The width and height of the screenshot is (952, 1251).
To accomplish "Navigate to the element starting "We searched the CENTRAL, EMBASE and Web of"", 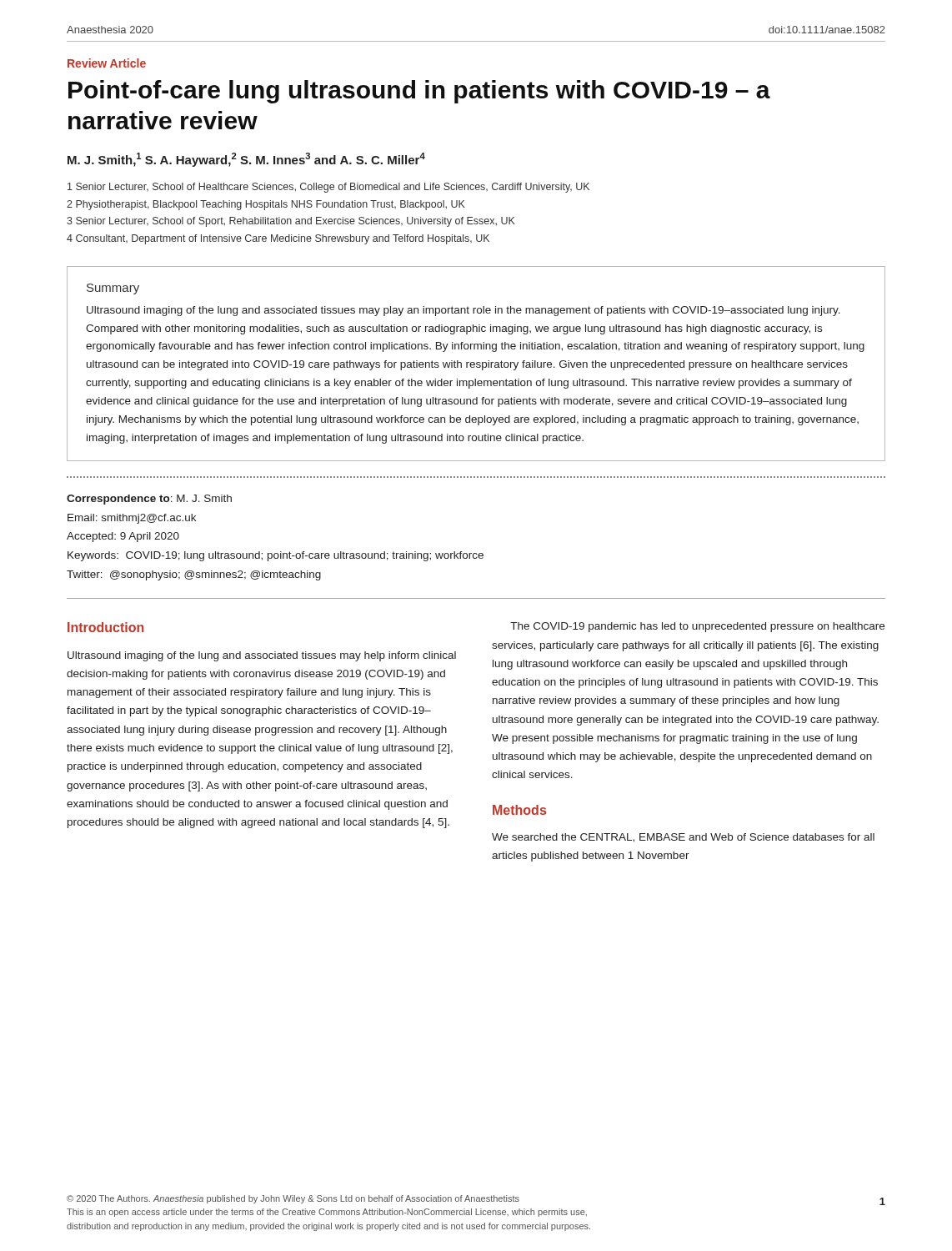I will point(683,846).
